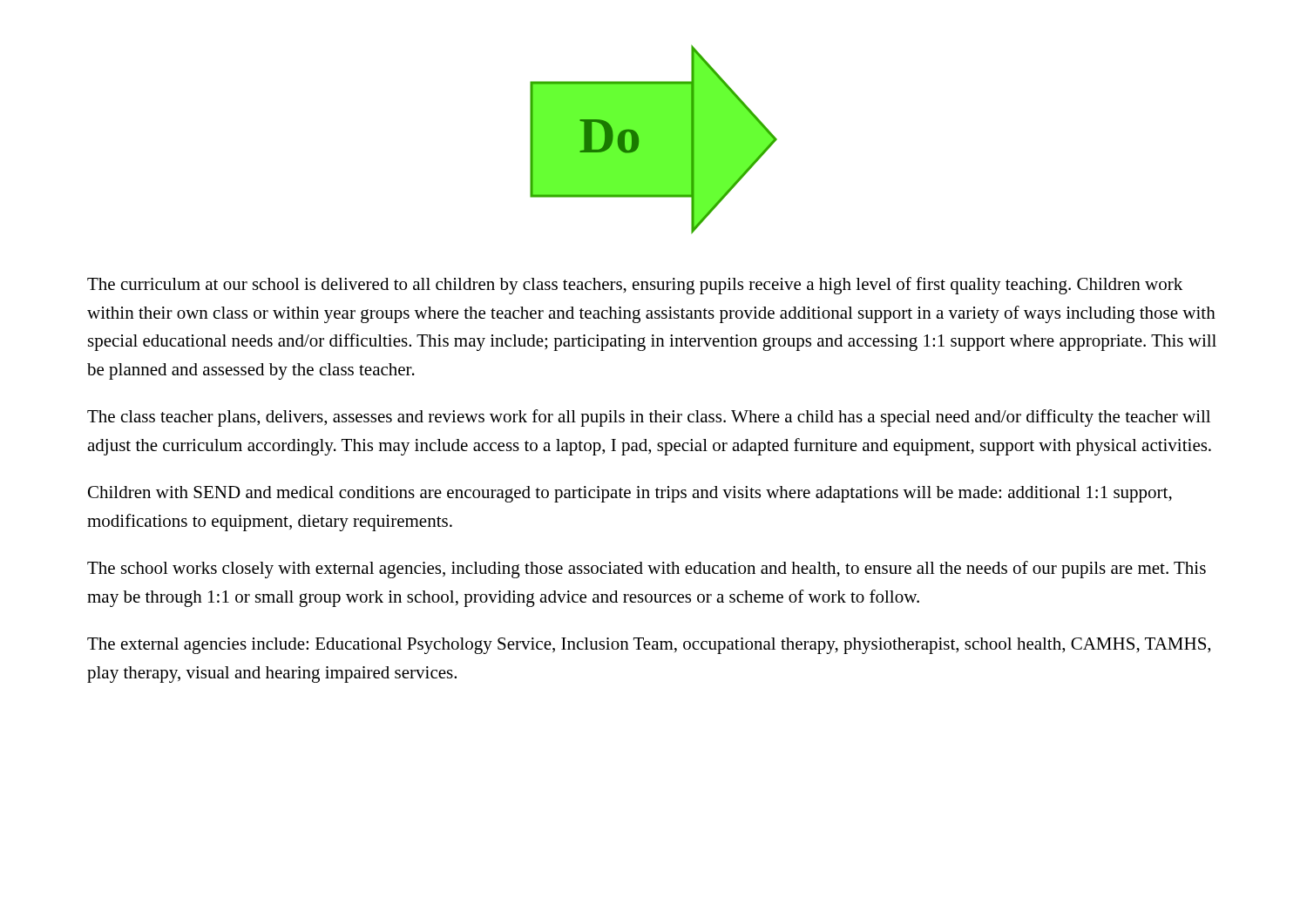The width and height of the screenshot is (1307, 924).
Task: Locate the text block with the text "Children with SEND and"
Action: [x=630, y=506]
